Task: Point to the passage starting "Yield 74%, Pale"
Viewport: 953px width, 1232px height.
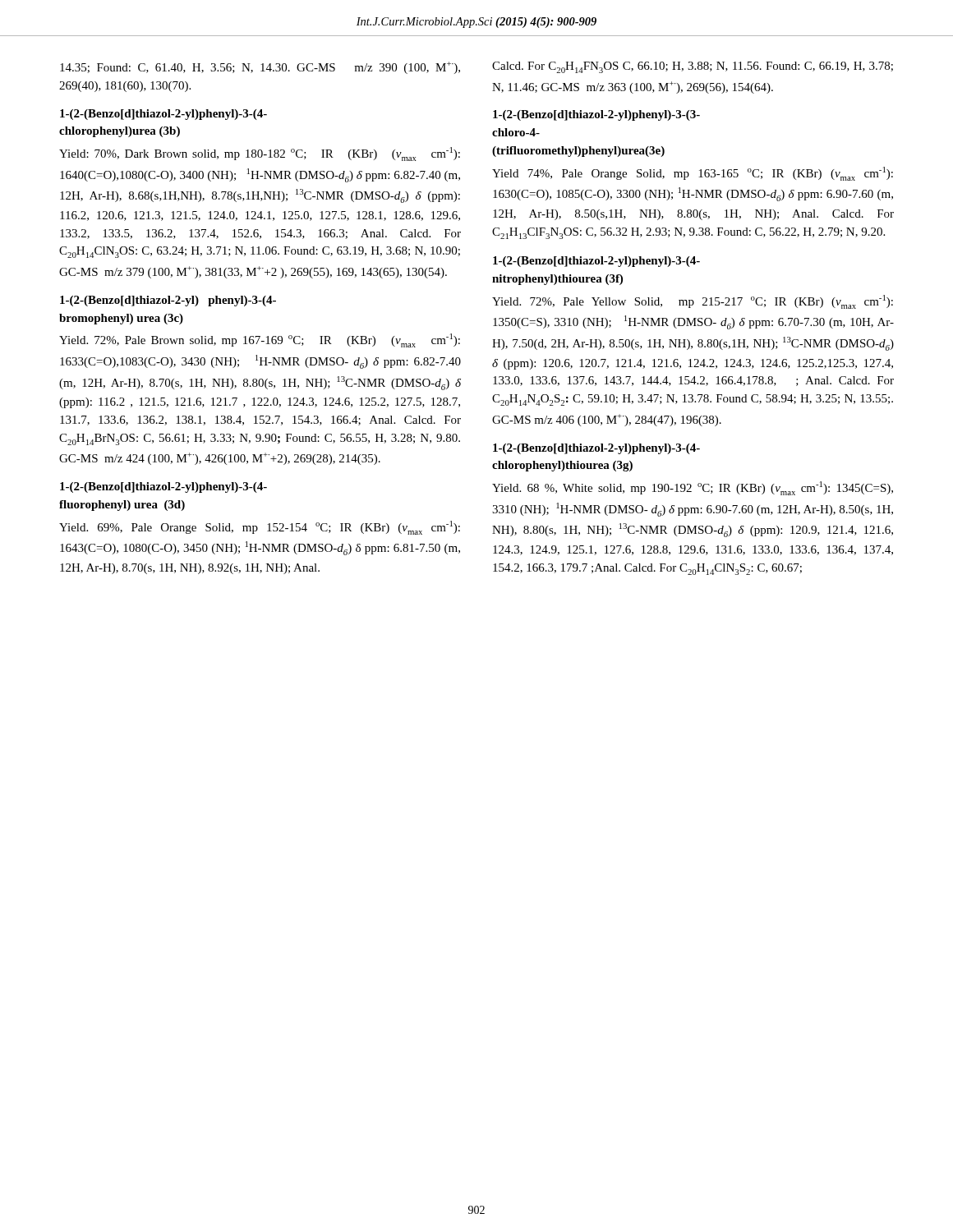Action: pyautogui.click(x=693, y=203)
